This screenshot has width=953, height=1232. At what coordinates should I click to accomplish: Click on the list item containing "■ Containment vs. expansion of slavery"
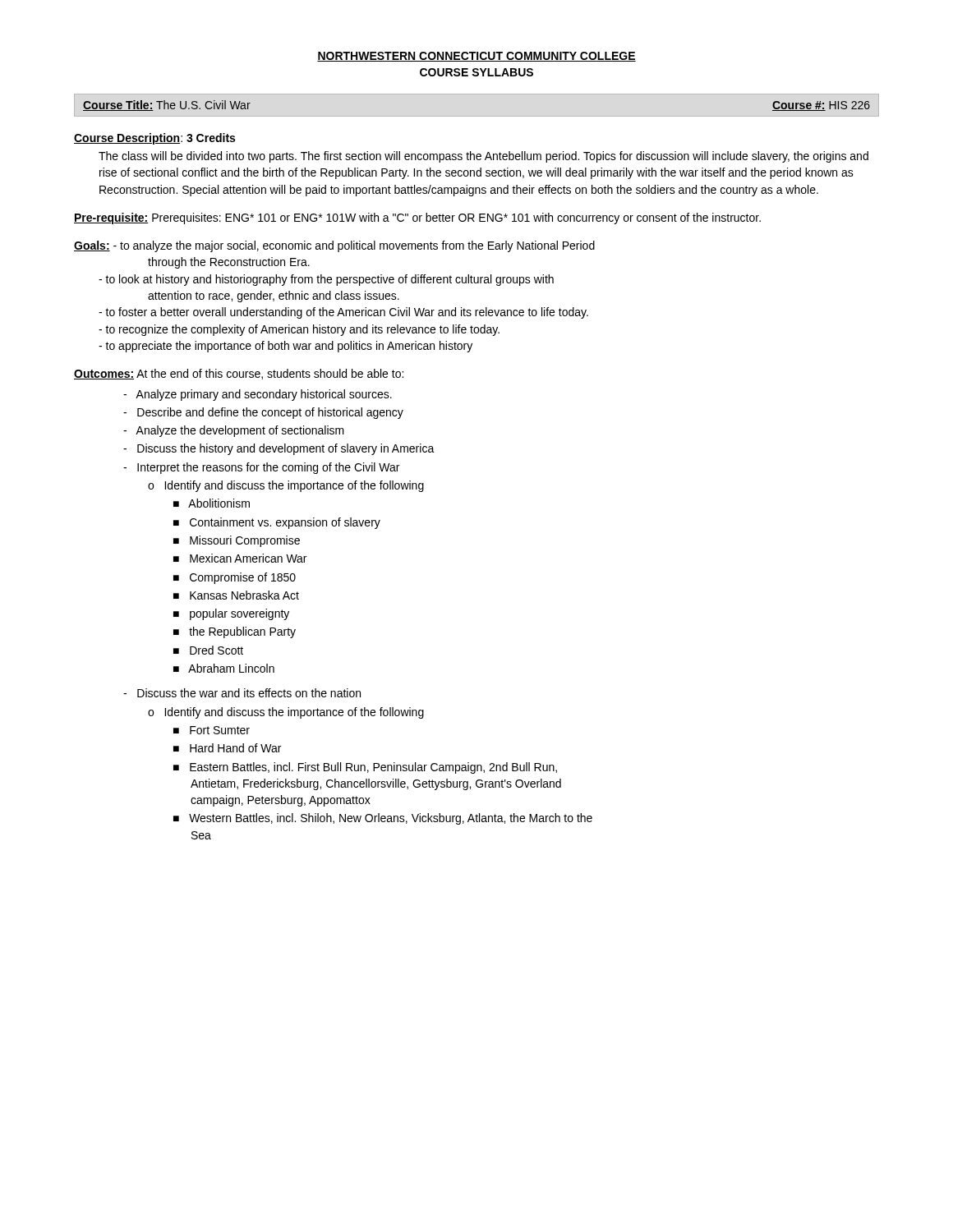pos(276,522)
